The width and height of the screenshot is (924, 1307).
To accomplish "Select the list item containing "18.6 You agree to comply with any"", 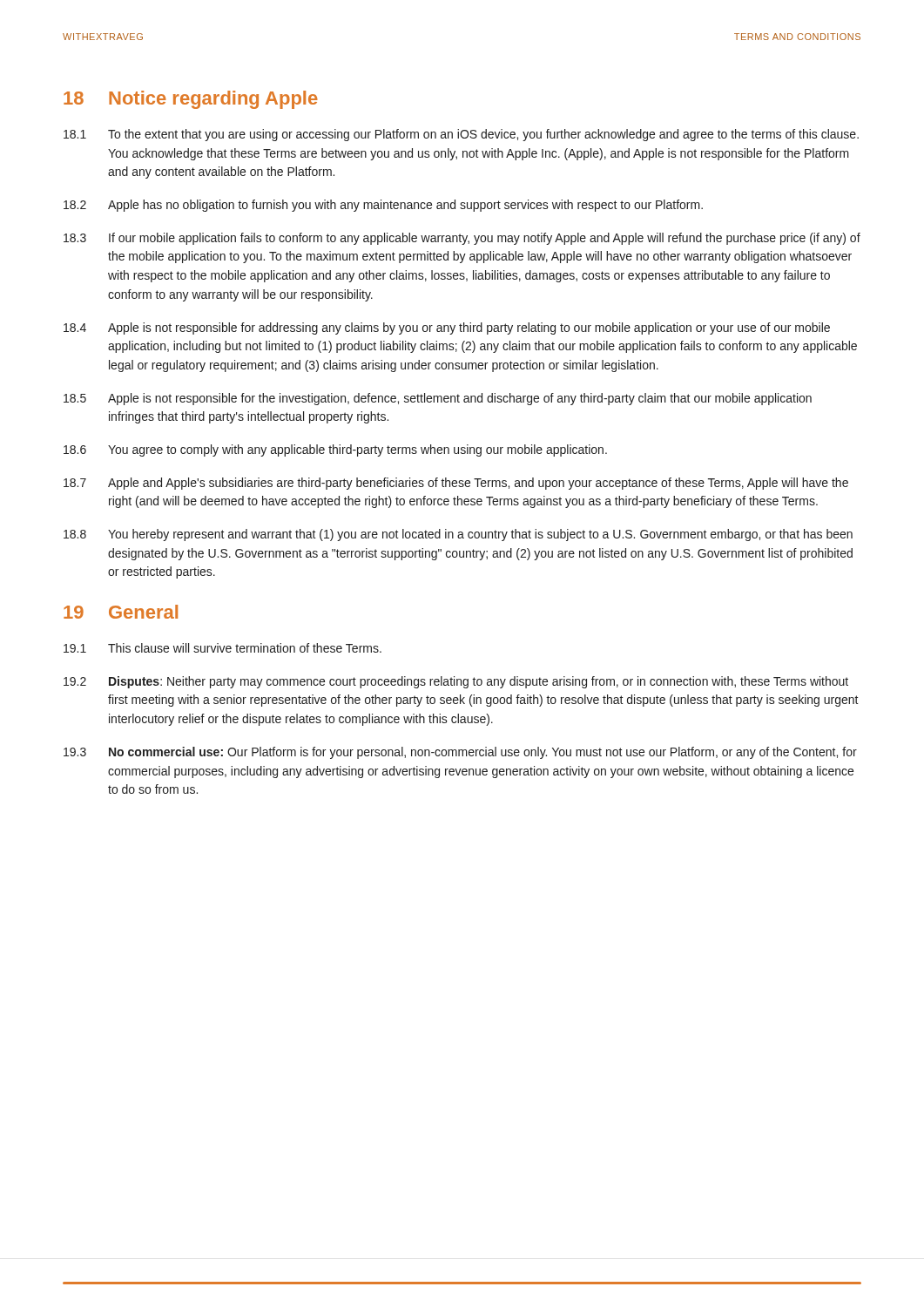I will pyautogui.click(x=462, y=450).
